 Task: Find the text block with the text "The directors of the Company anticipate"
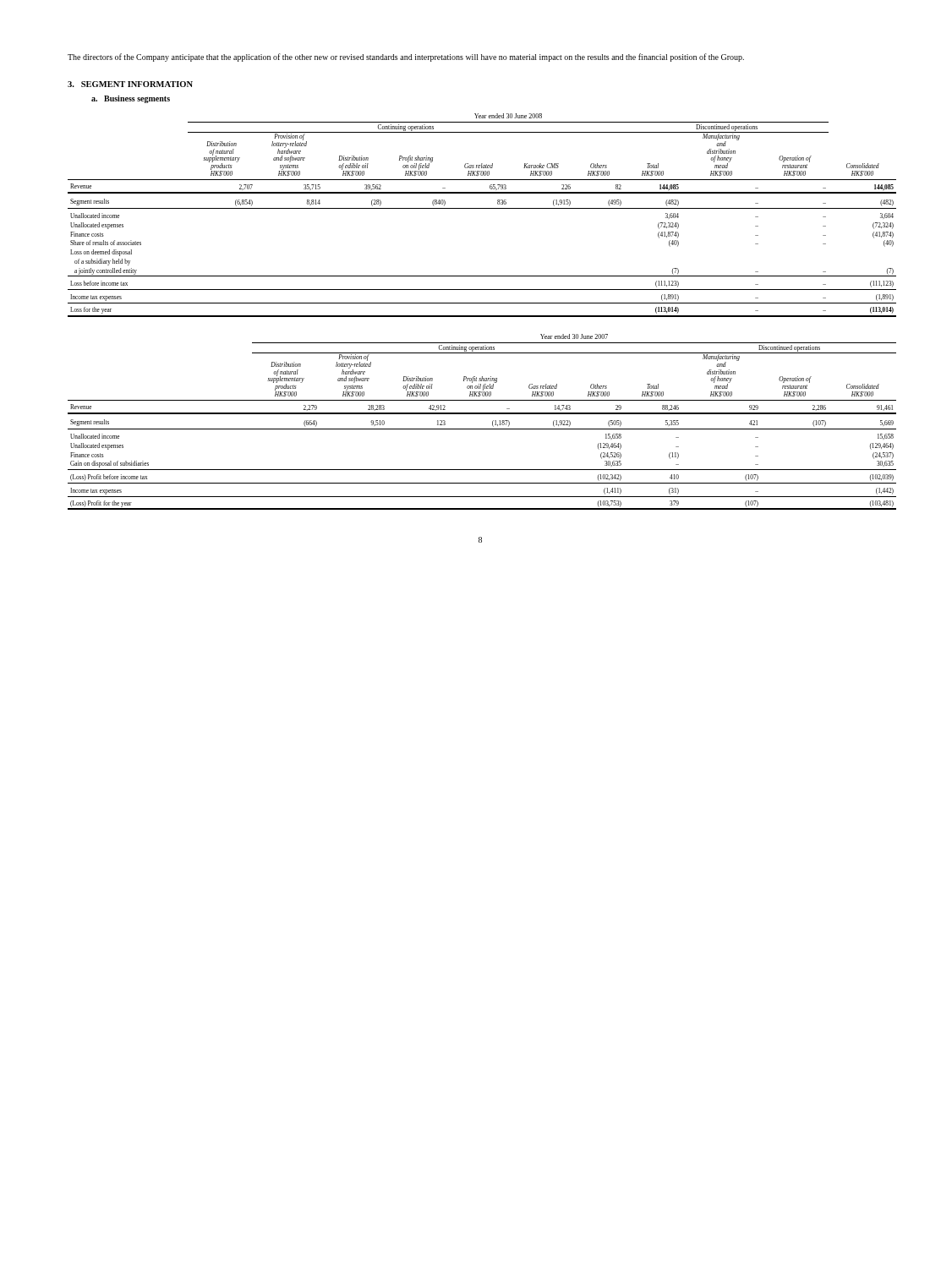point(406,57)
